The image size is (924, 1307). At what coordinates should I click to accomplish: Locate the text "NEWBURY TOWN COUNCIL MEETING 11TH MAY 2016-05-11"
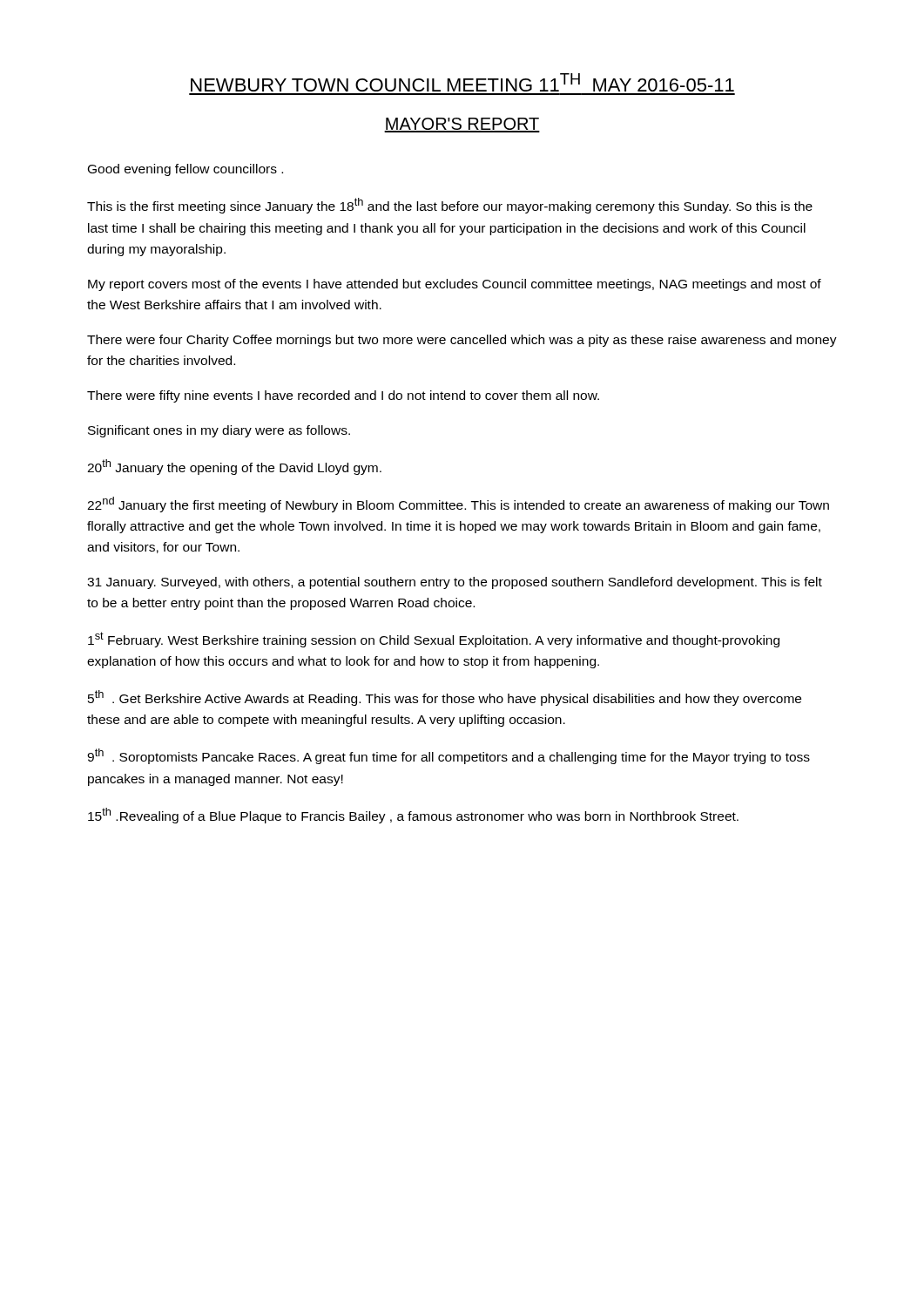click(x=462, y=83)
